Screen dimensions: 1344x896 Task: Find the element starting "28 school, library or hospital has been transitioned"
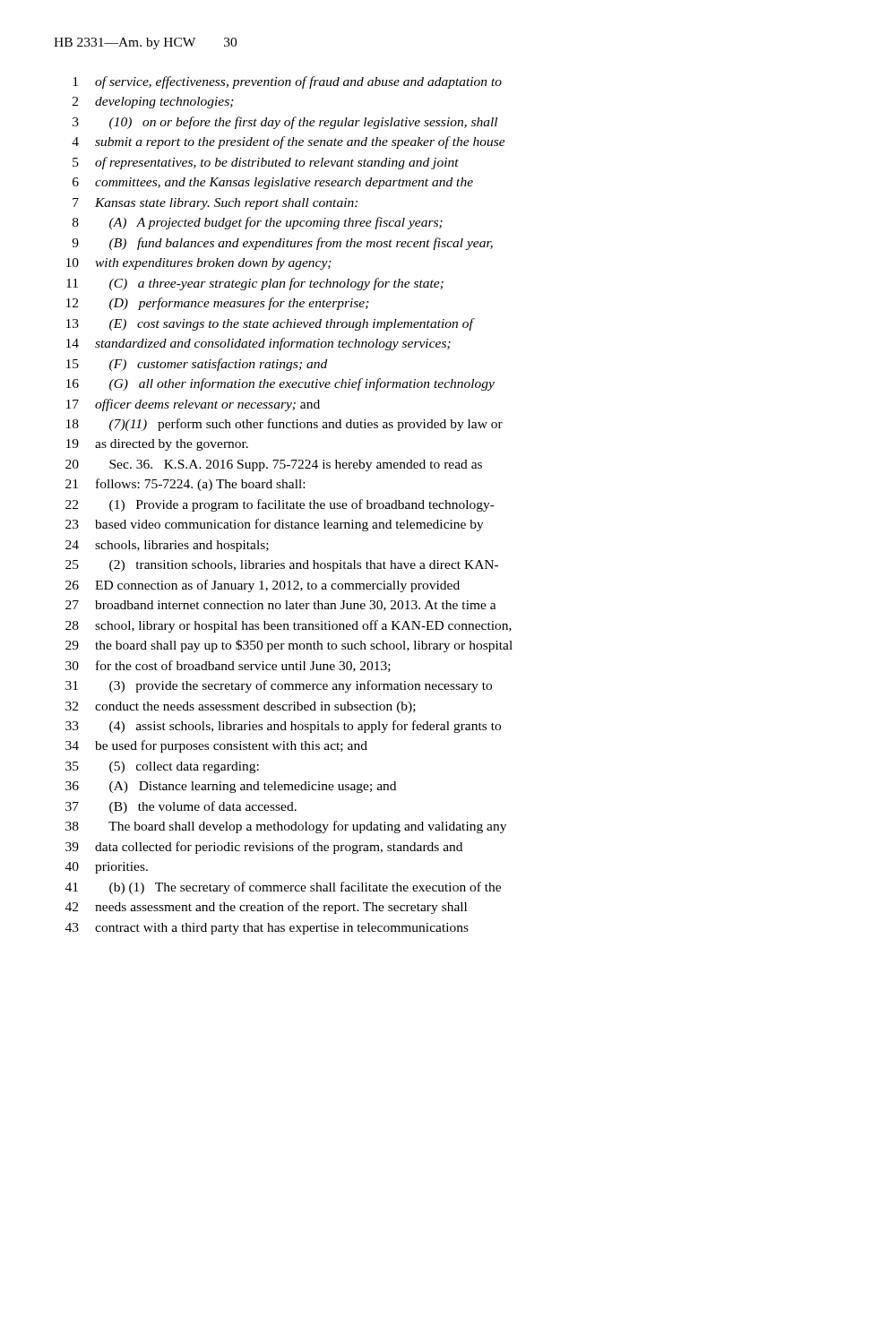(x=448, y=625)
